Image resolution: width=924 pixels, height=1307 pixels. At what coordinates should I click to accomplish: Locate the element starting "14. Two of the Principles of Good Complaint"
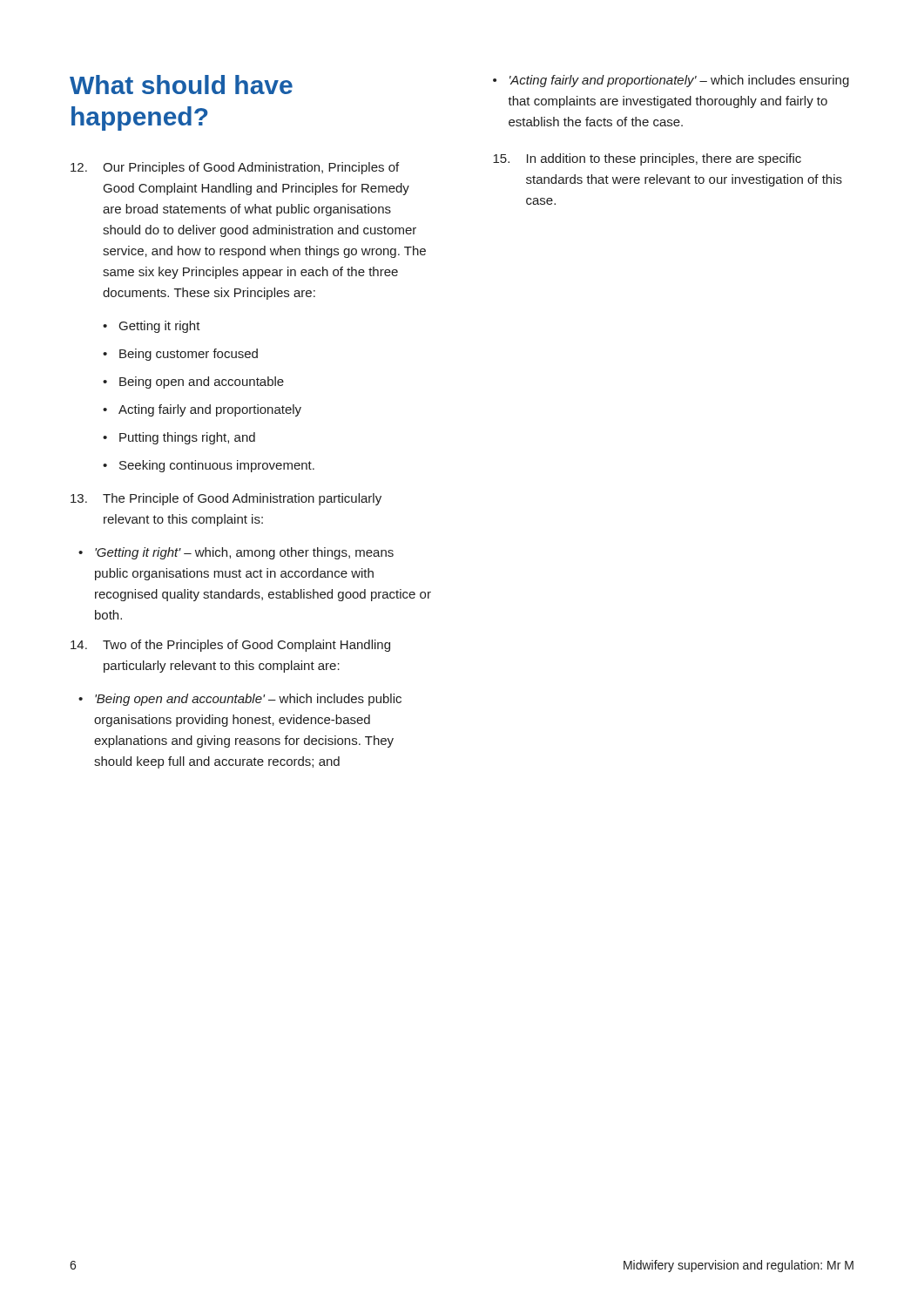point(251,655)
